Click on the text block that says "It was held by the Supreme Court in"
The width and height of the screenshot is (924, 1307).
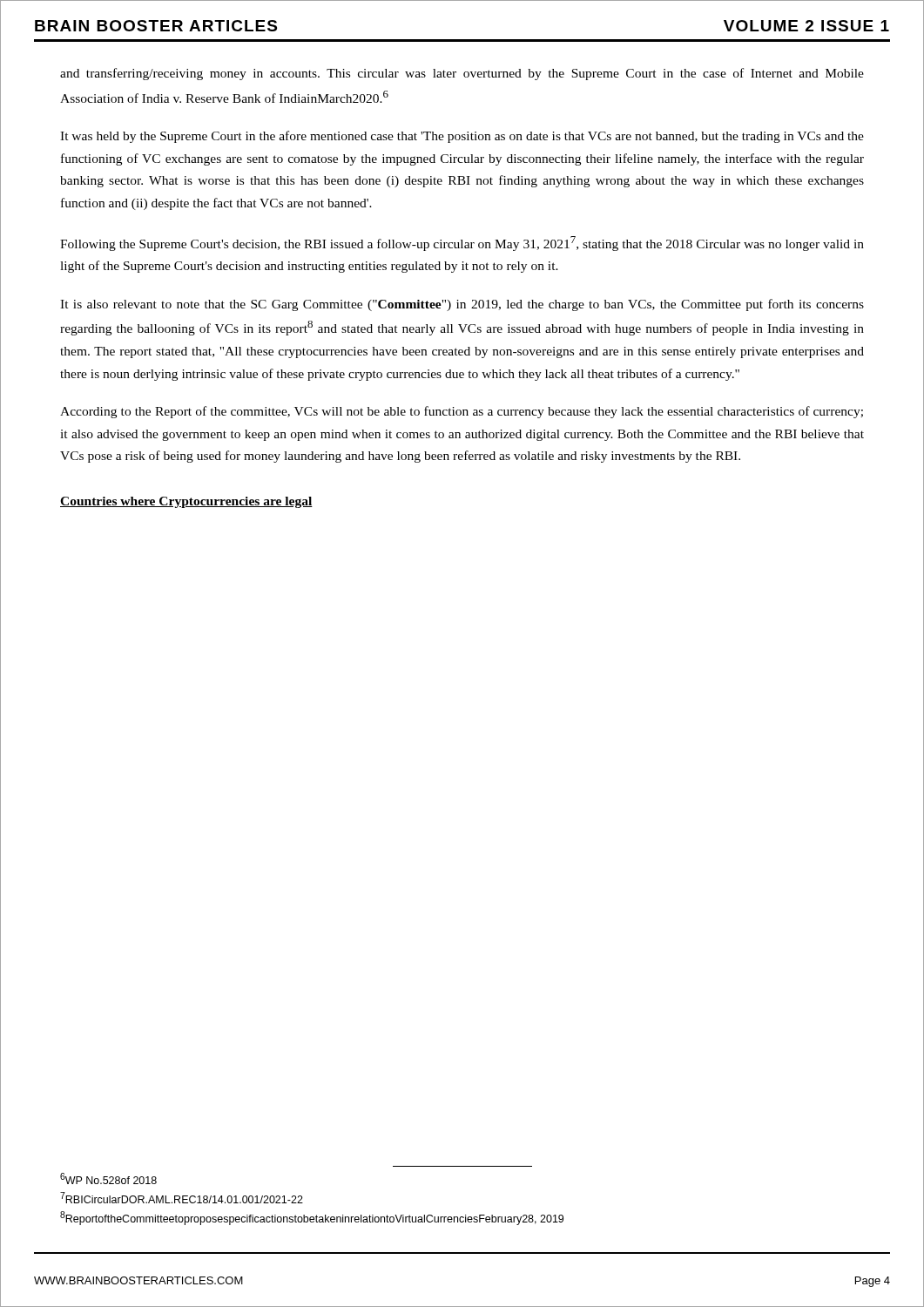(462, 169)
